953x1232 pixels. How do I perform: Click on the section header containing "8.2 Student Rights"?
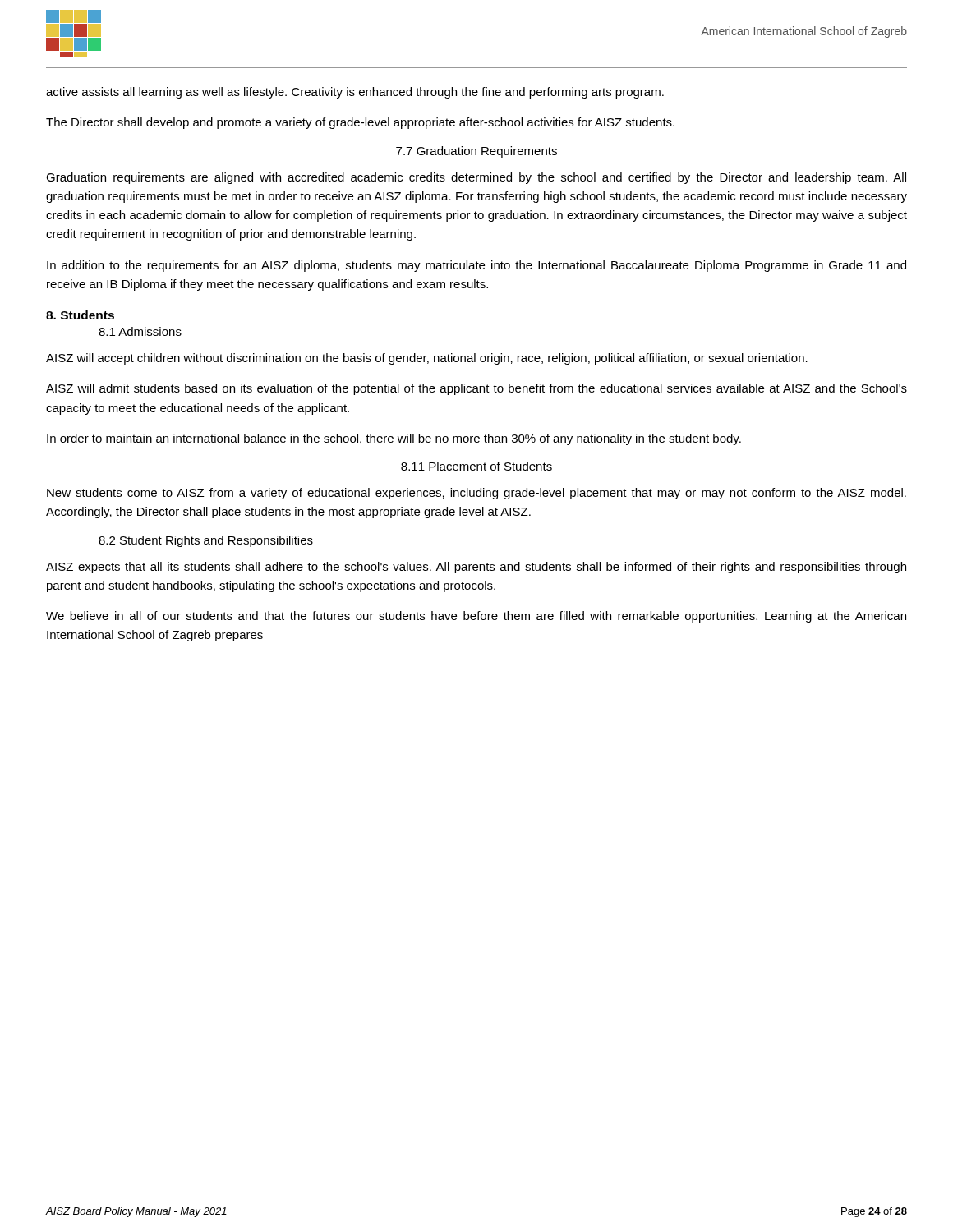click(x=206, y=540)
